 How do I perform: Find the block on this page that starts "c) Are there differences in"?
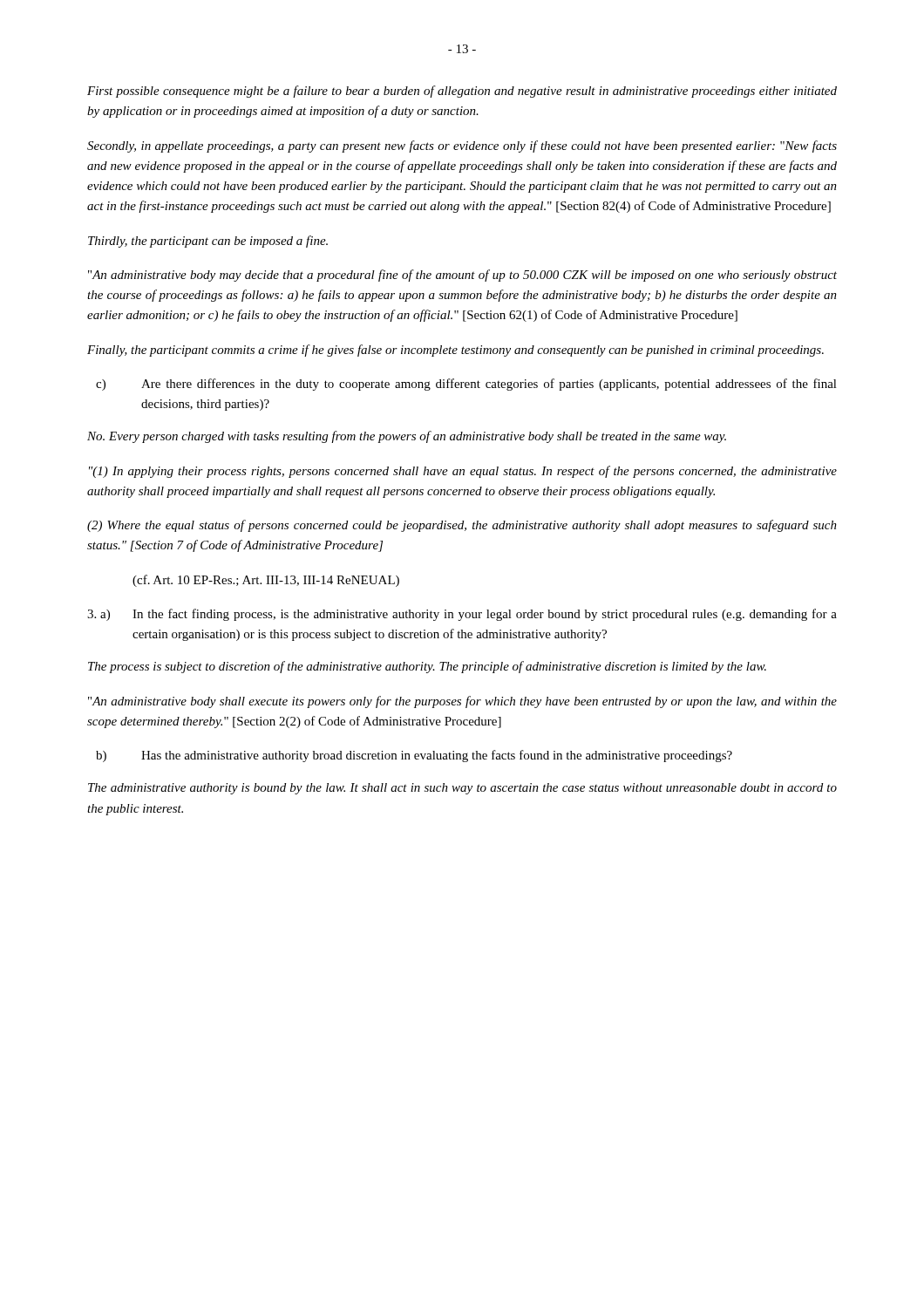click(462, 394)
